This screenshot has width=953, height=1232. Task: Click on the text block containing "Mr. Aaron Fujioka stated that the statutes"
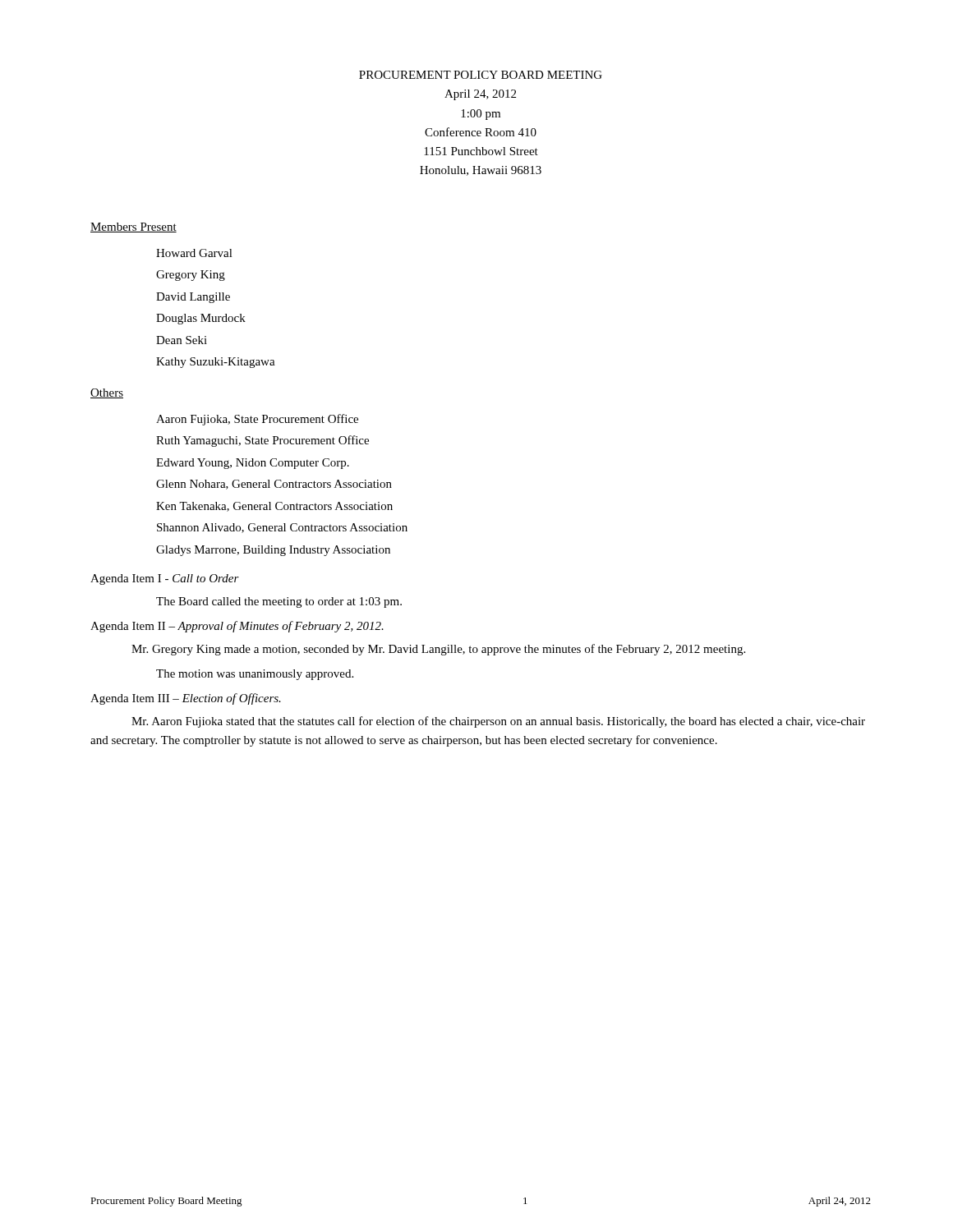pyautogui.click(x=478, y=730)
